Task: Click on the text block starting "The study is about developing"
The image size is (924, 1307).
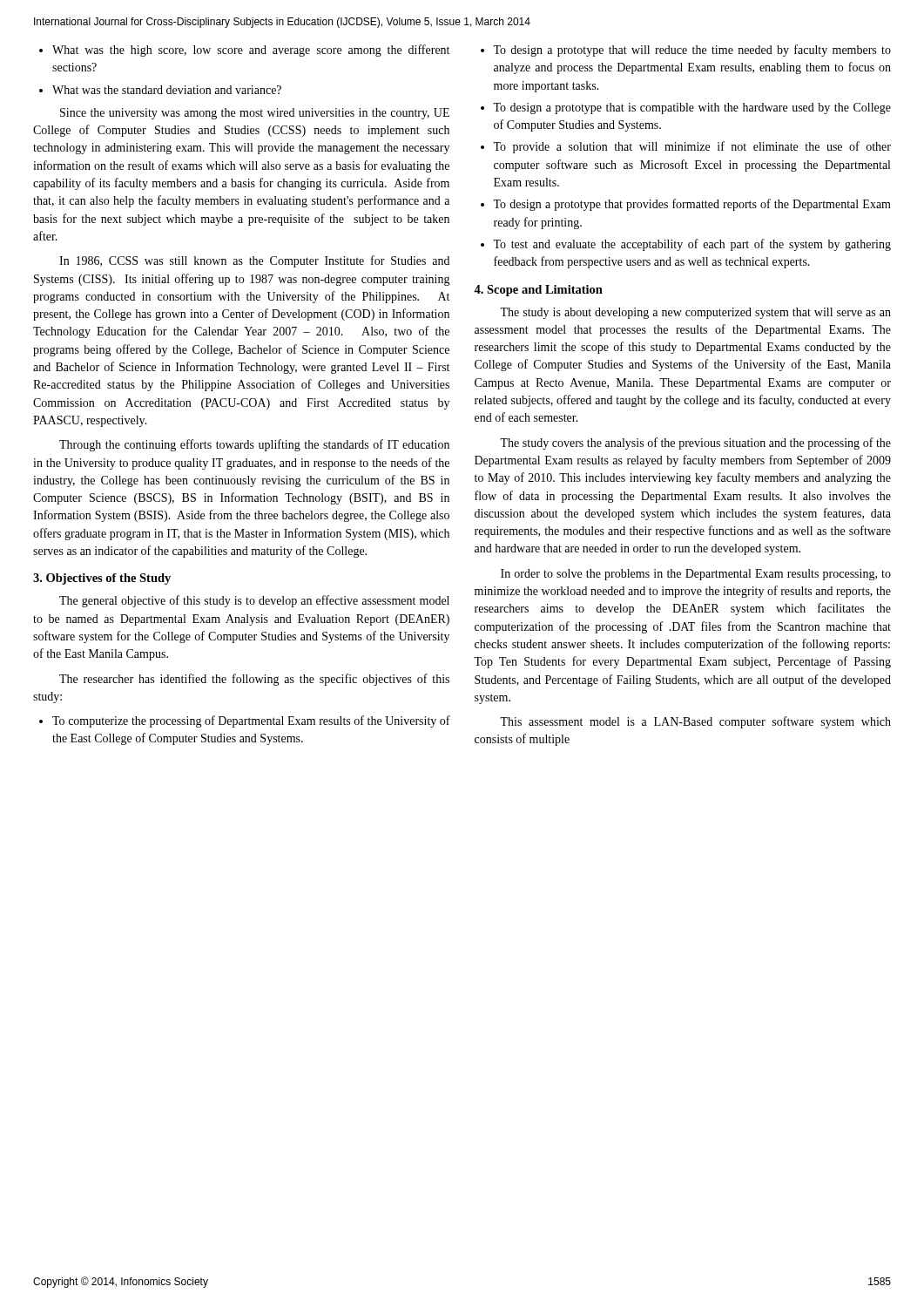Action: tap(683, 366)
